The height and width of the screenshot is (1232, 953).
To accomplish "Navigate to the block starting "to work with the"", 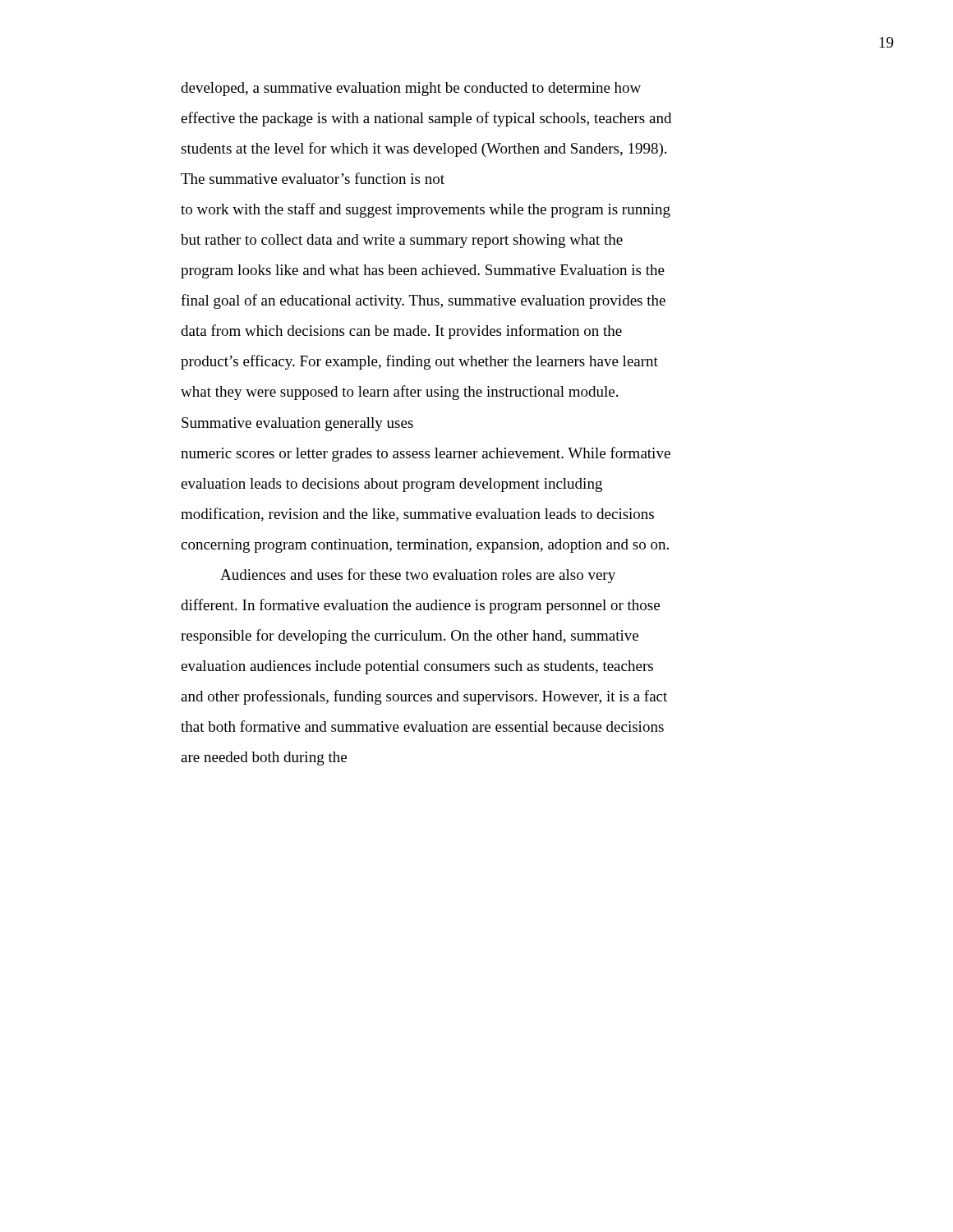I will tap(513, 316).
